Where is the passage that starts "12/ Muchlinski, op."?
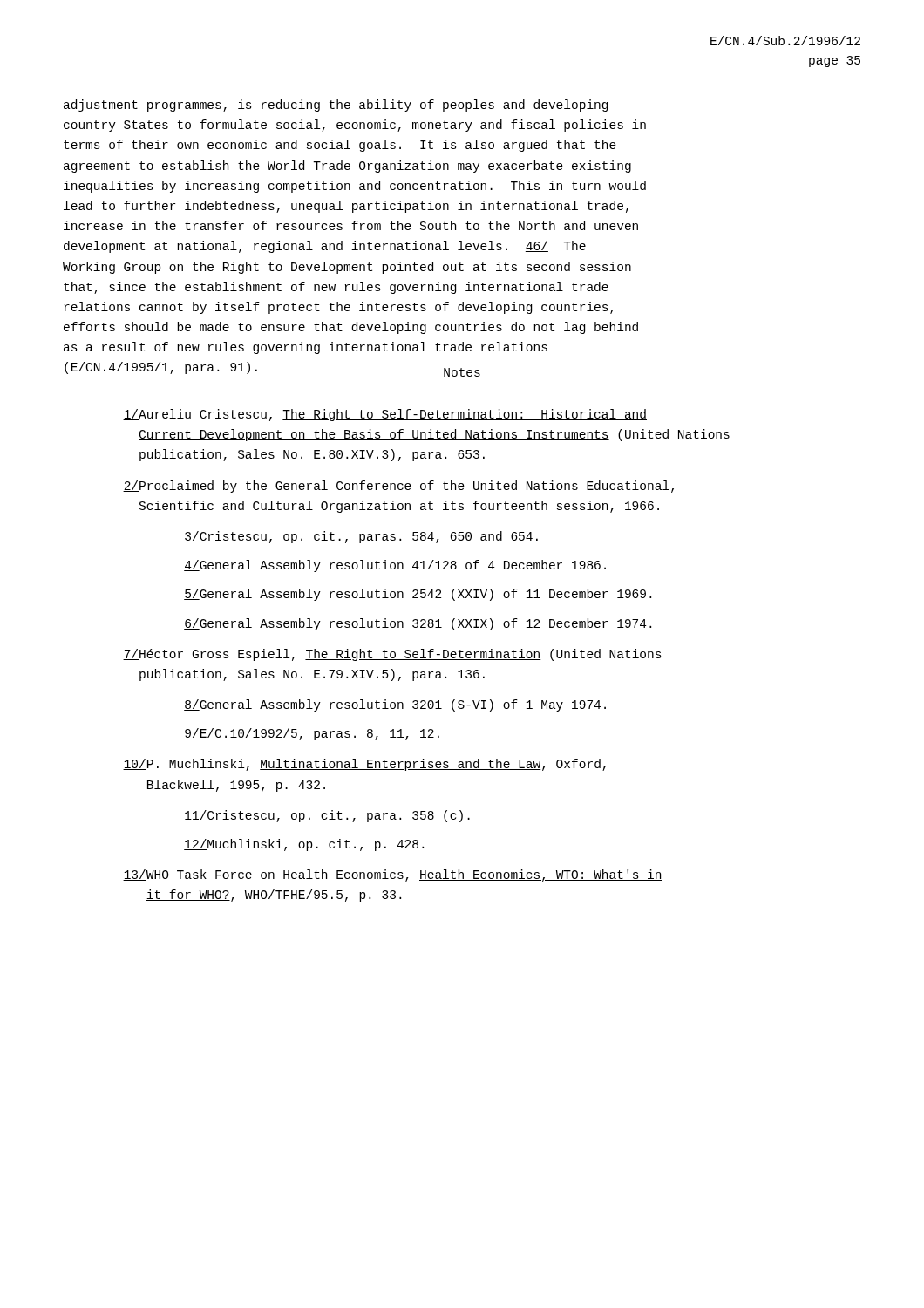The width and height of the screenshot is (924, 1308). pos(245,845)
